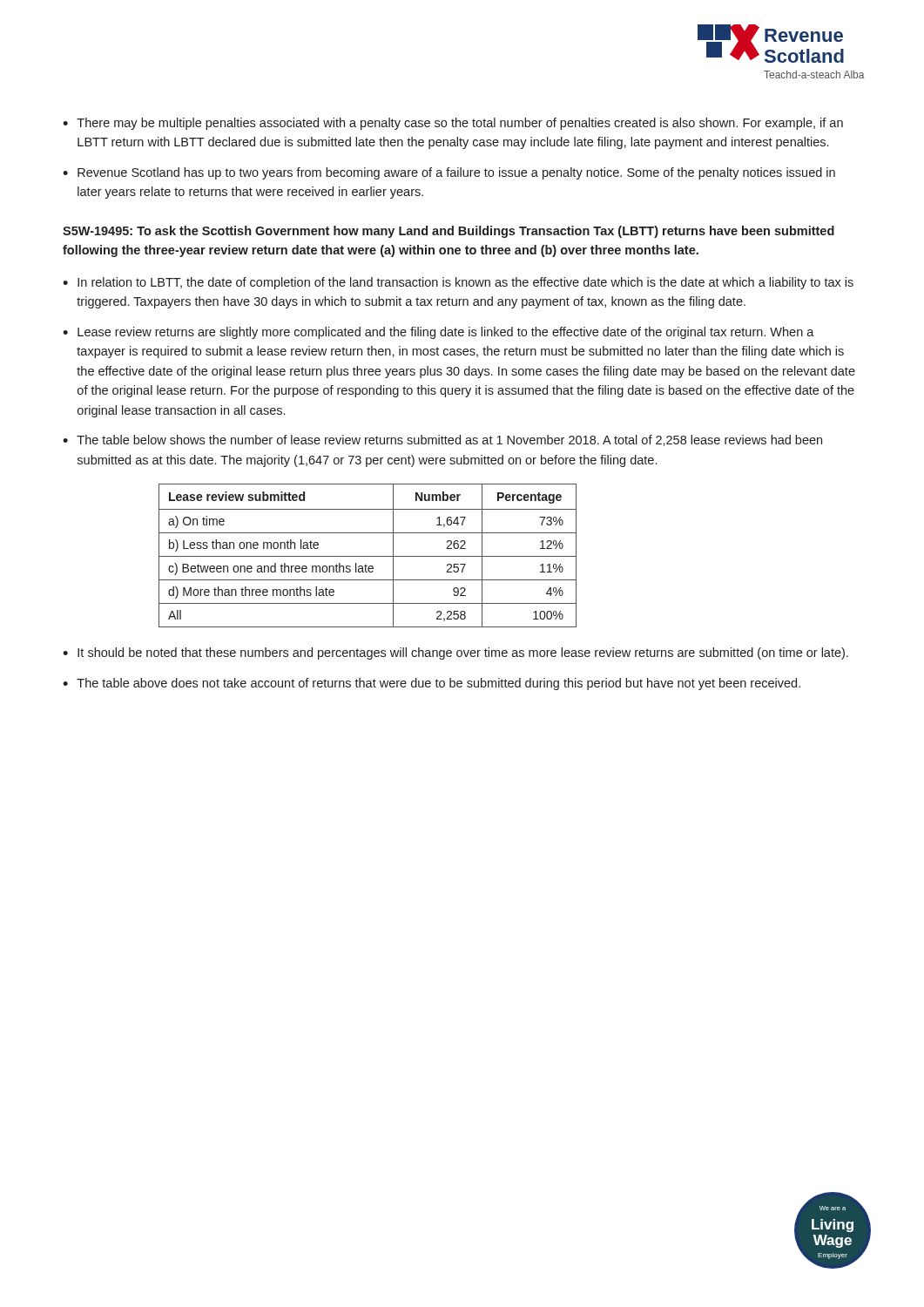Select the list item containing "• In relation"
The height and width of the screenshot is (1307, 924).
(x=462, y=292)
